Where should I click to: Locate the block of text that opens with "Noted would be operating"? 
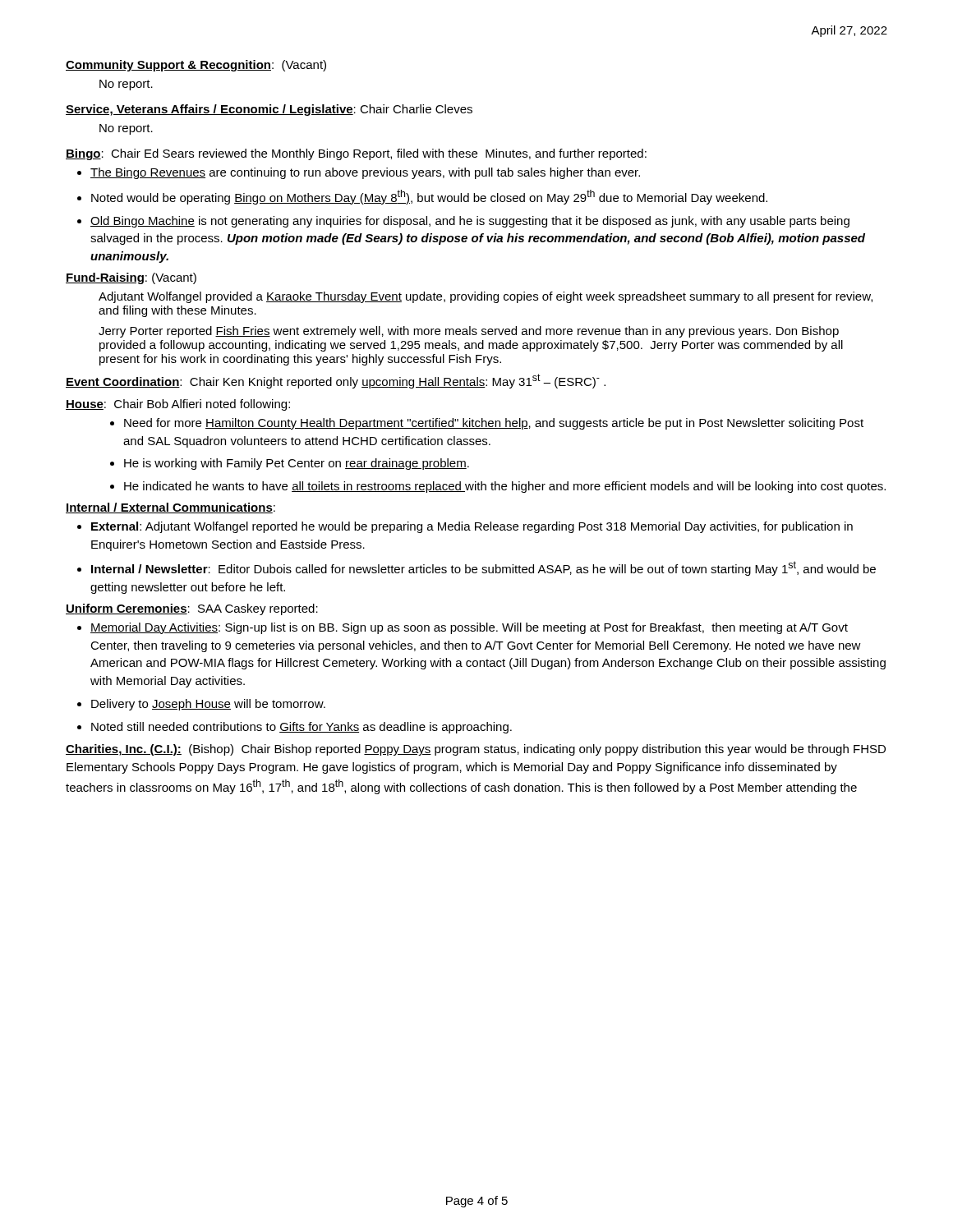point(429,196)
